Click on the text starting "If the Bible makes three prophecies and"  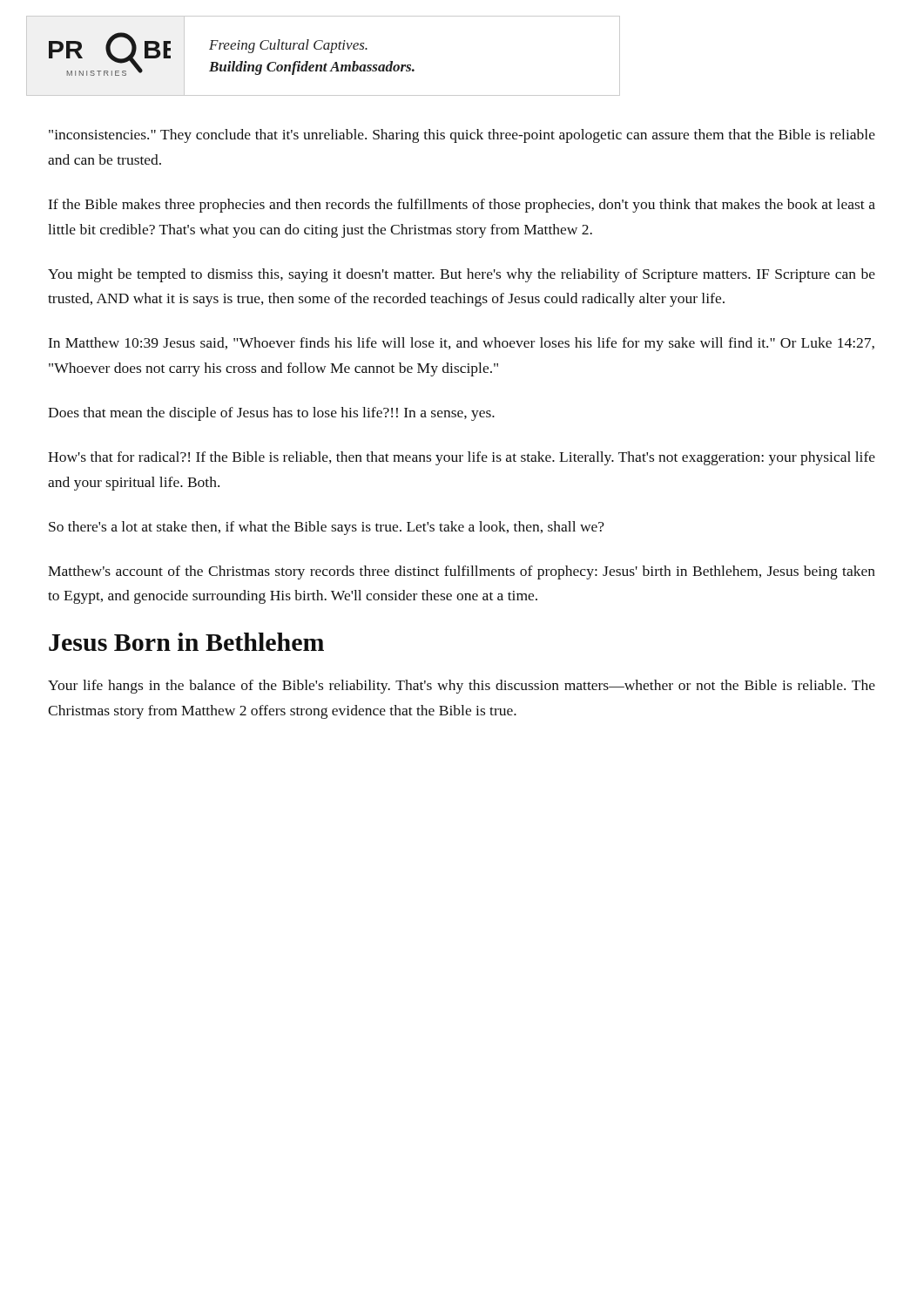(x=462, y=217)
